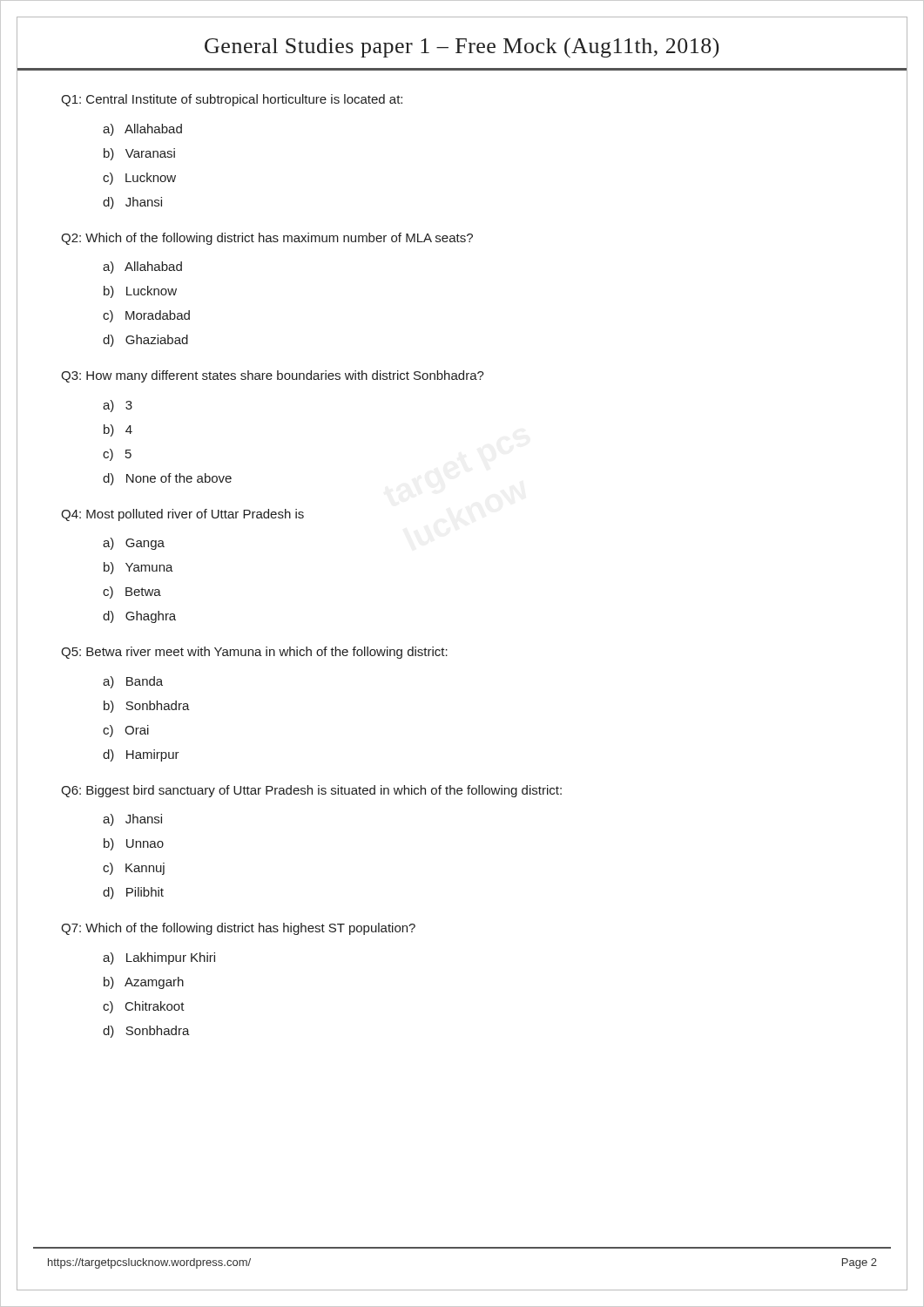Screen dimensions: 1307x924
Task: Find "c) Moradabad" on this page
Action: click(x=147, y=315)
